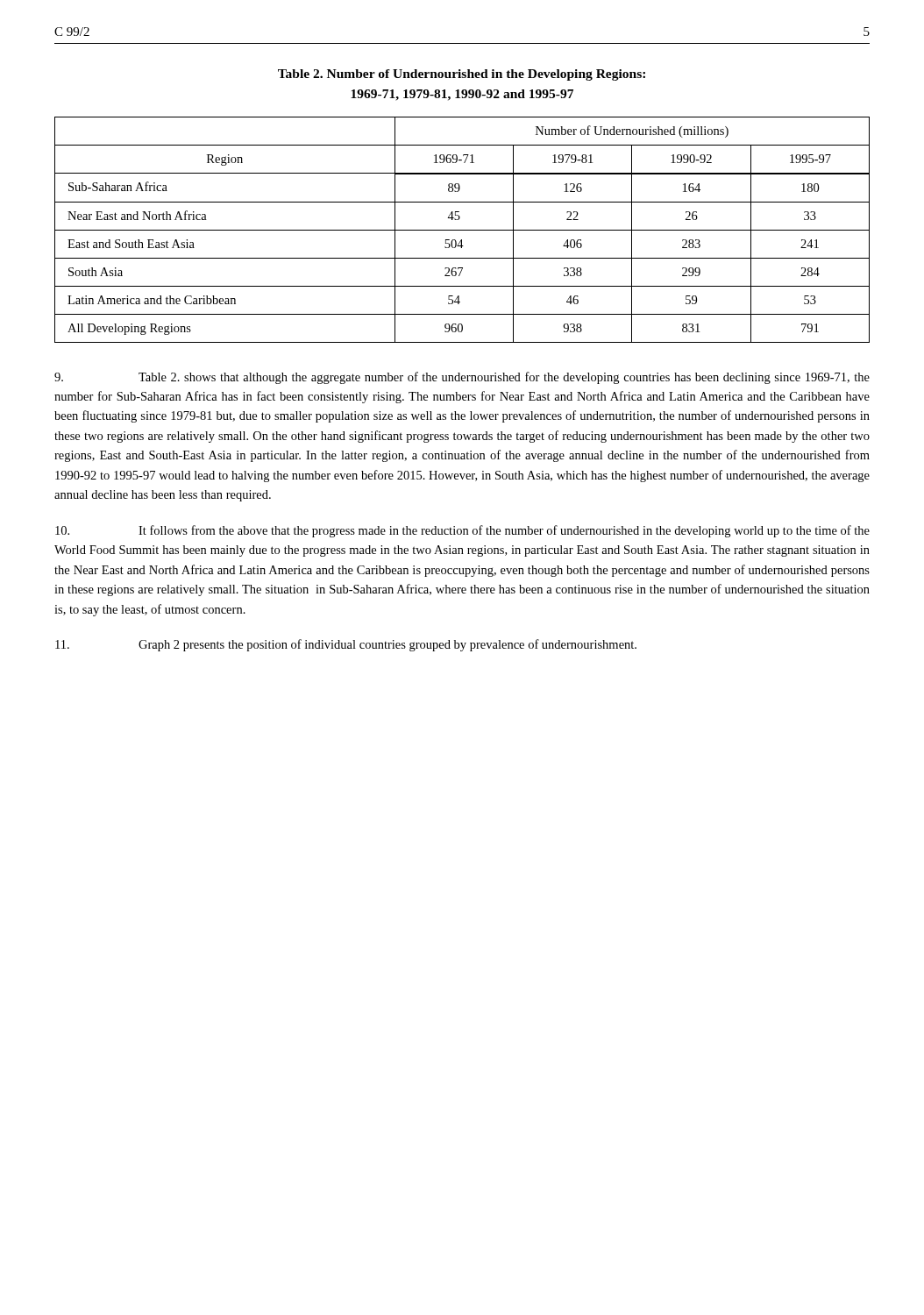This screenshot has height=1315, width=924.
Task: Select the region starting "It follows from the above that the"
Action: (462, 568)
